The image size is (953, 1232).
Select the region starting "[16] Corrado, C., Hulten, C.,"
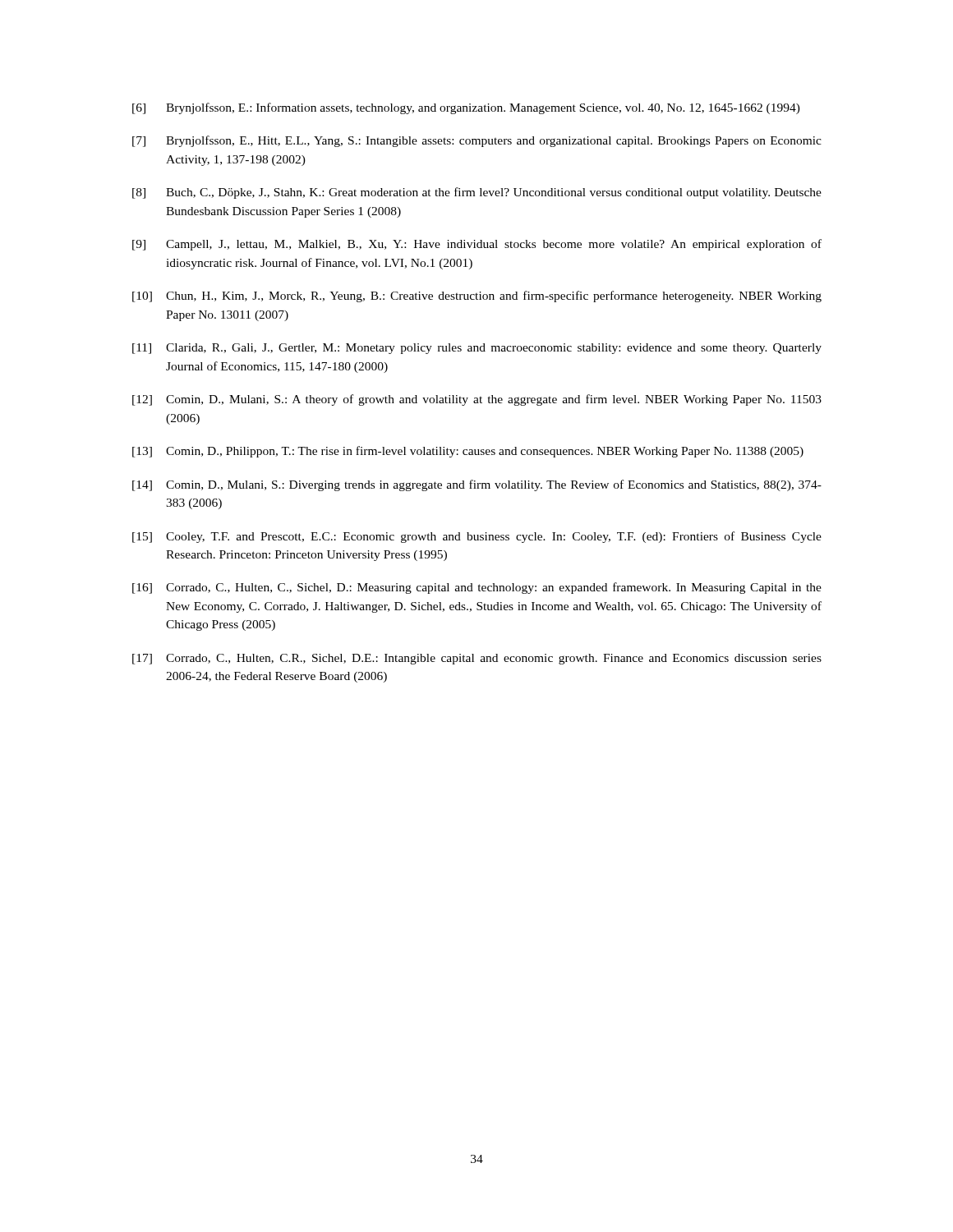click(476, 606)
